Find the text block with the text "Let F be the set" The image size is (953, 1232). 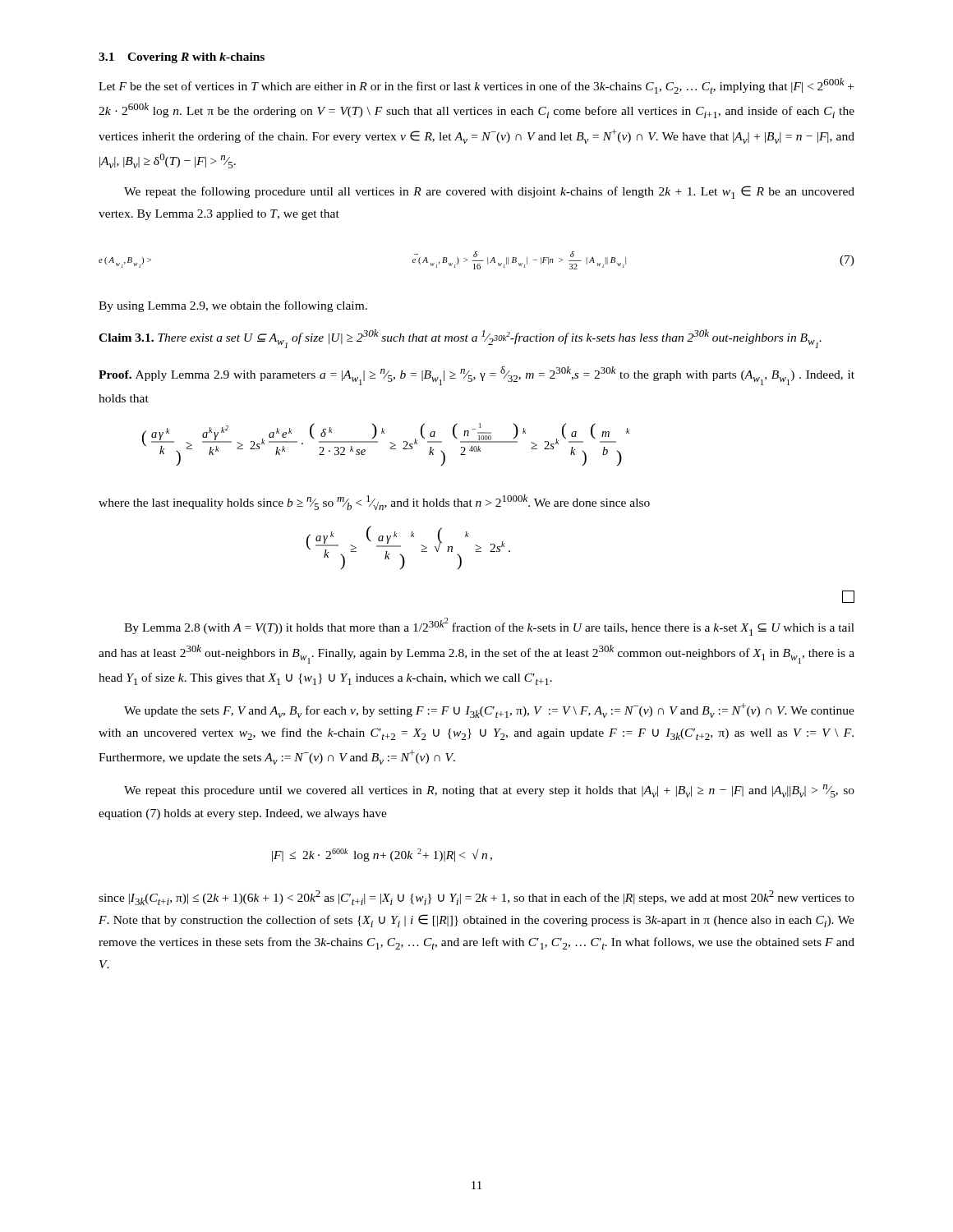(476, 123)
